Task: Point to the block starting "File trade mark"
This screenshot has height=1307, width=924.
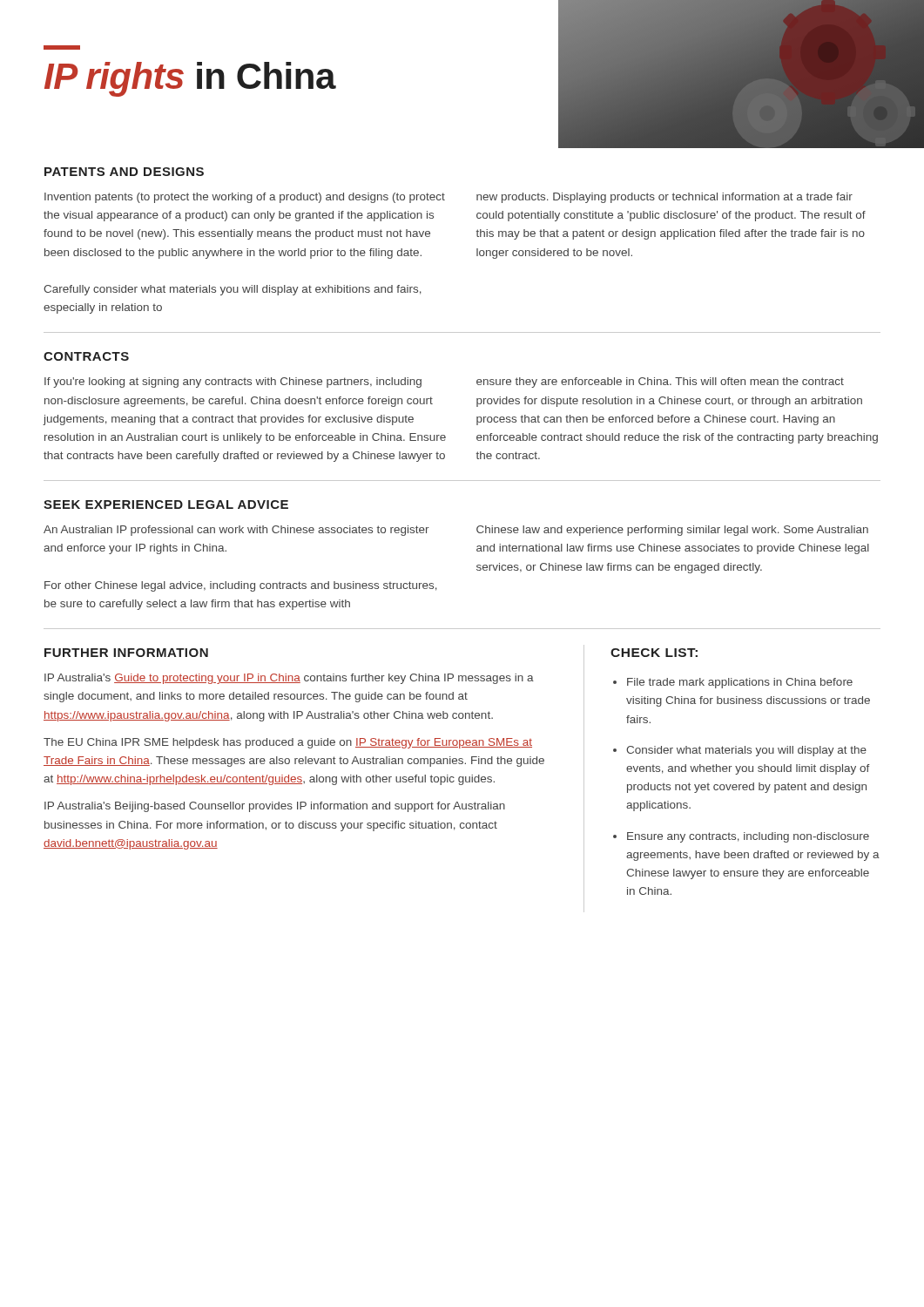Action: 748,700
